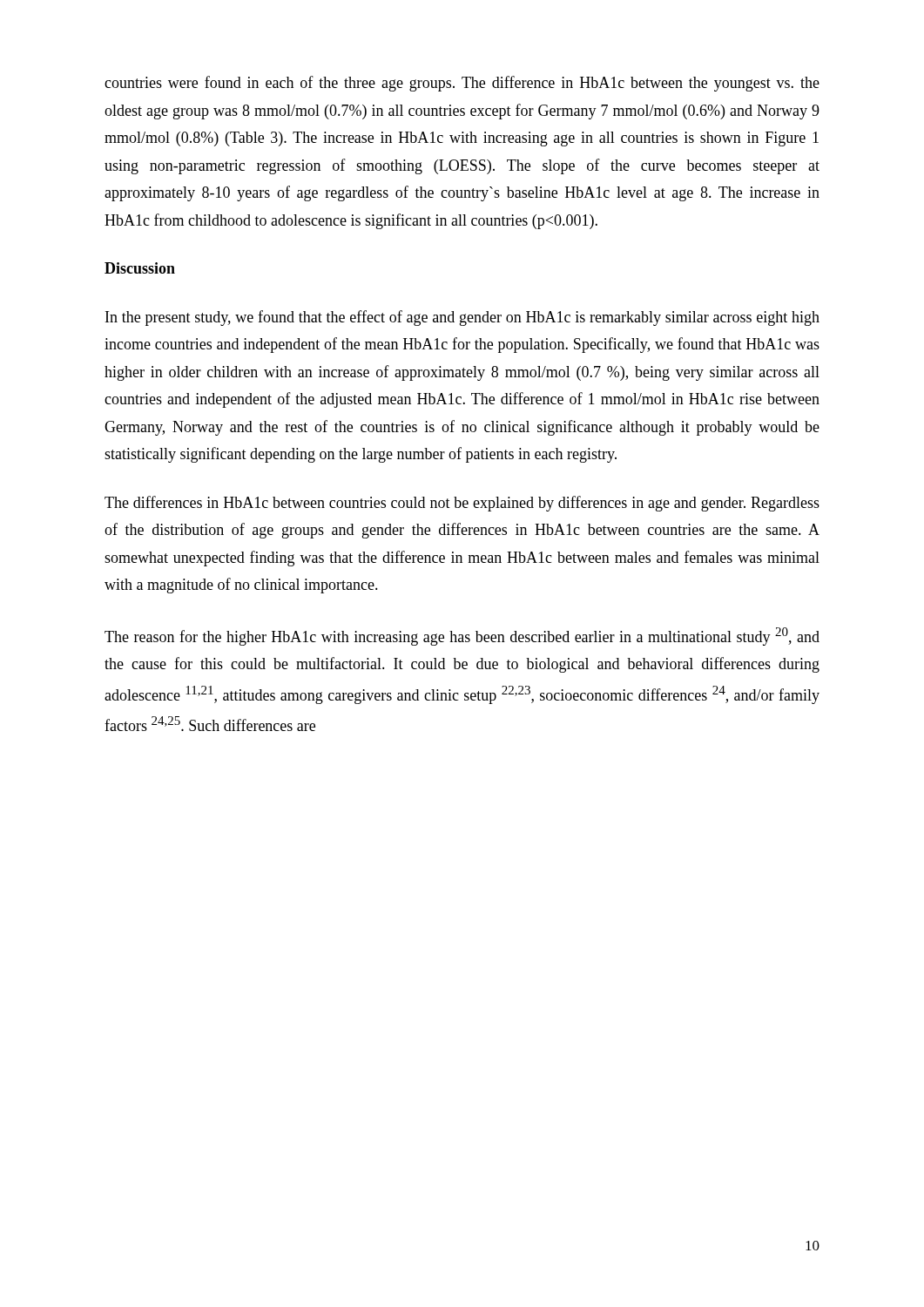The image size is (924, 1307).
Task: Click the passage that begins "The differences in HbA1c between countries could"
Action: pos(462,544)
